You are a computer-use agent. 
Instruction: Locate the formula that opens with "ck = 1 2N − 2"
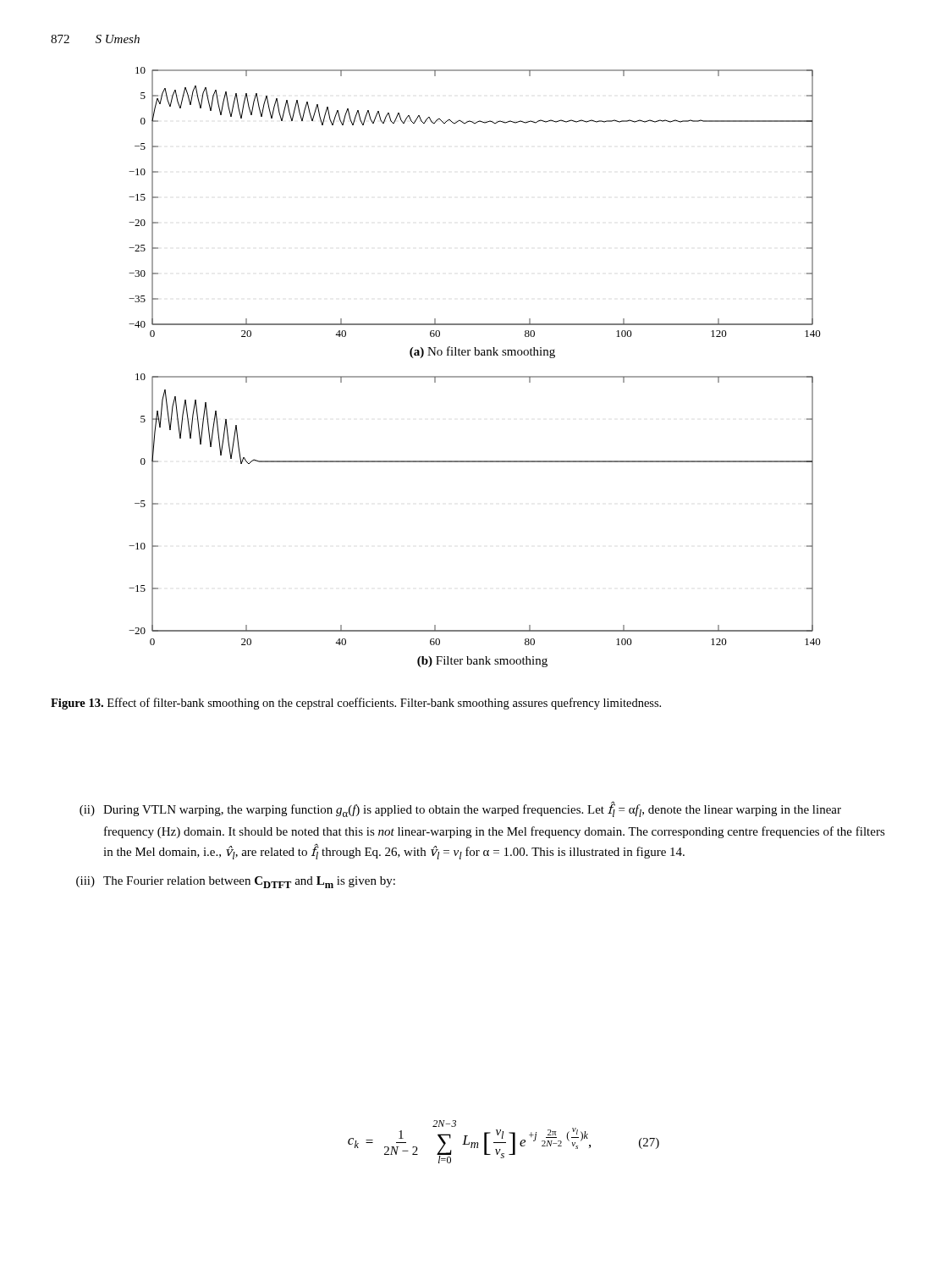click(x=504, y=1142)
